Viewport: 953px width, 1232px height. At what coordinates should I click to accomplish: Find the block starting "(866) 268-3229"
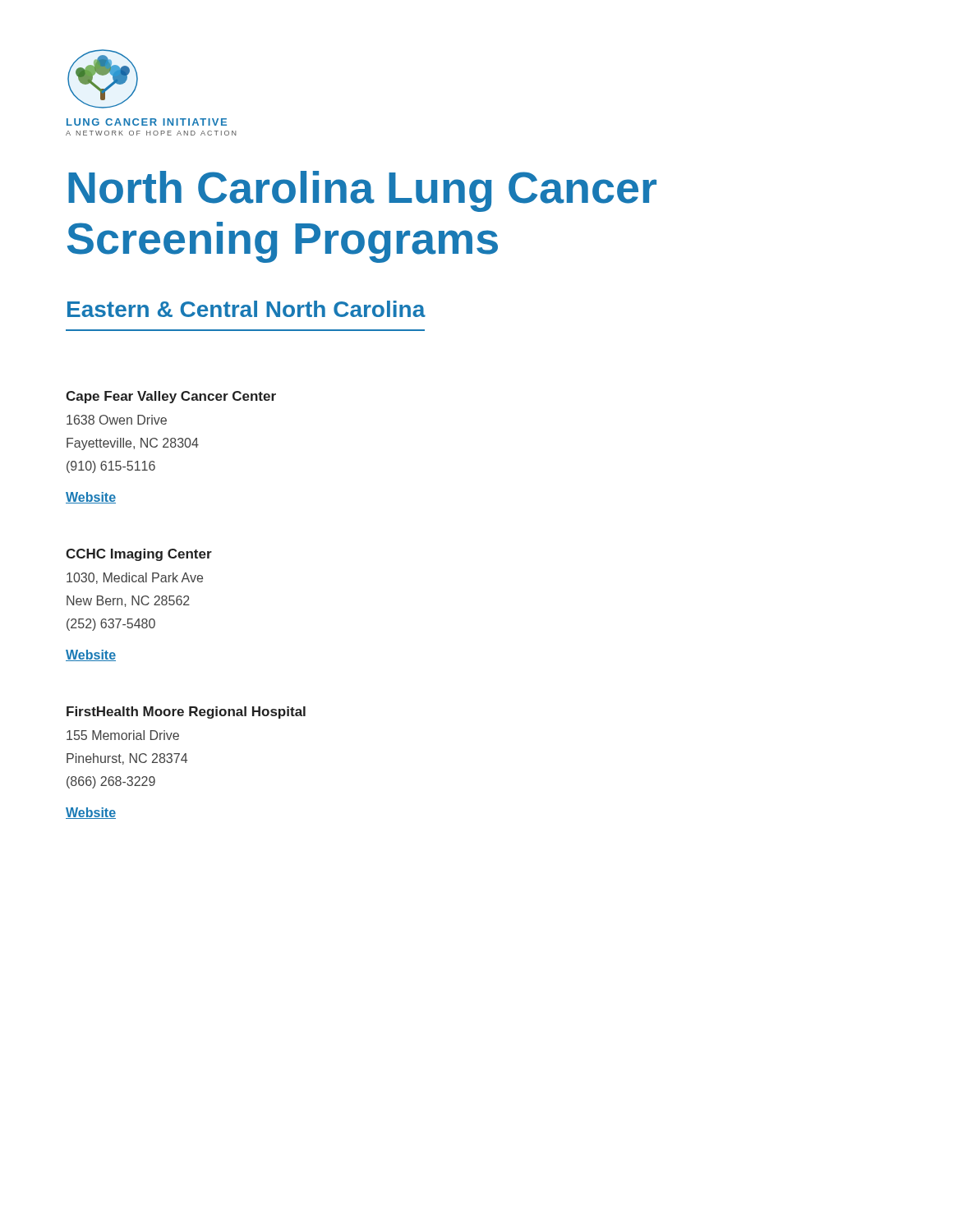click(111, 781)
